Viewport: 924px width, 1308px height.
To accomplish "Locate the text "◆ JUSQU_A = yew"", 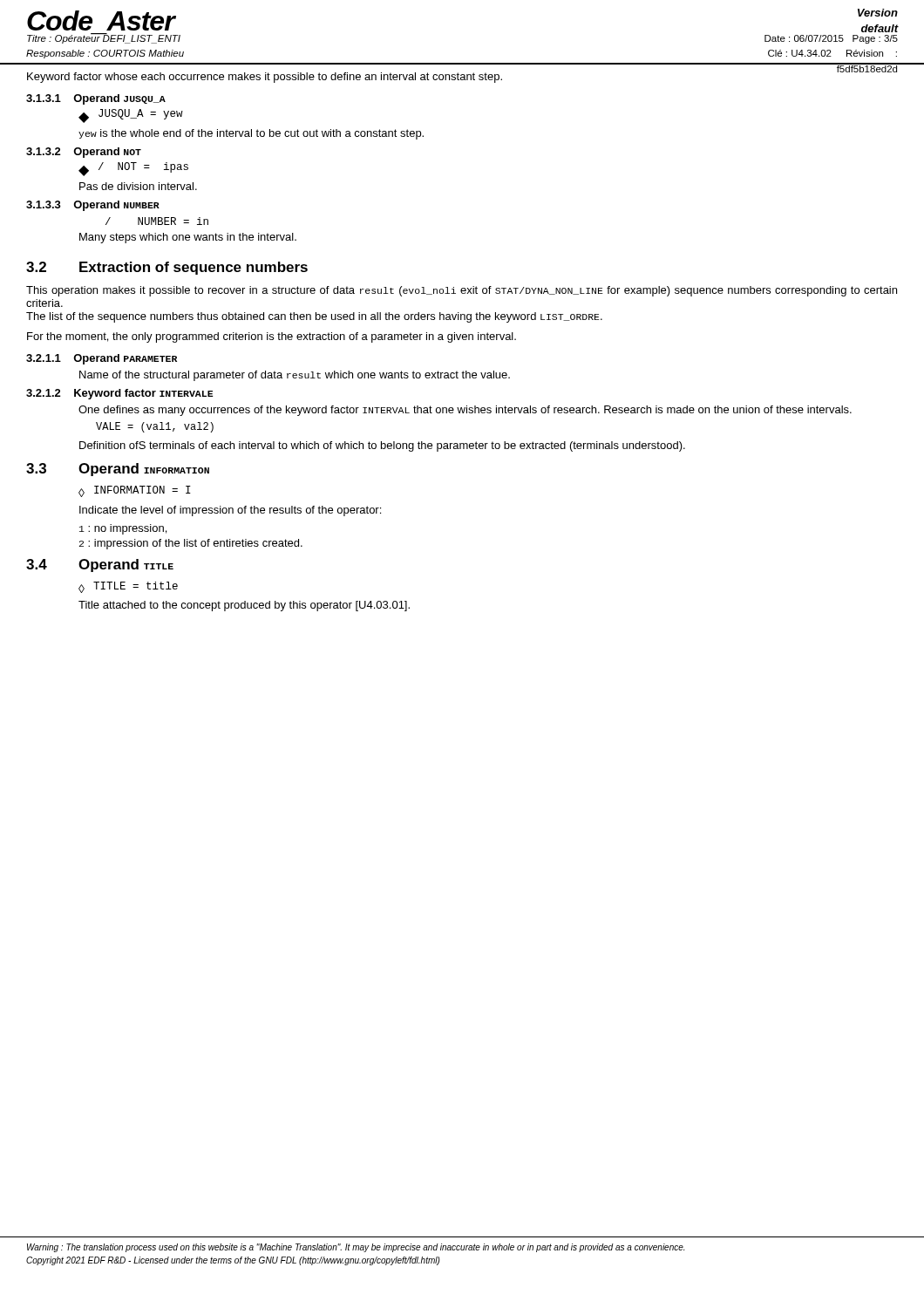I will pyautogui.click(x=131, y=116).
